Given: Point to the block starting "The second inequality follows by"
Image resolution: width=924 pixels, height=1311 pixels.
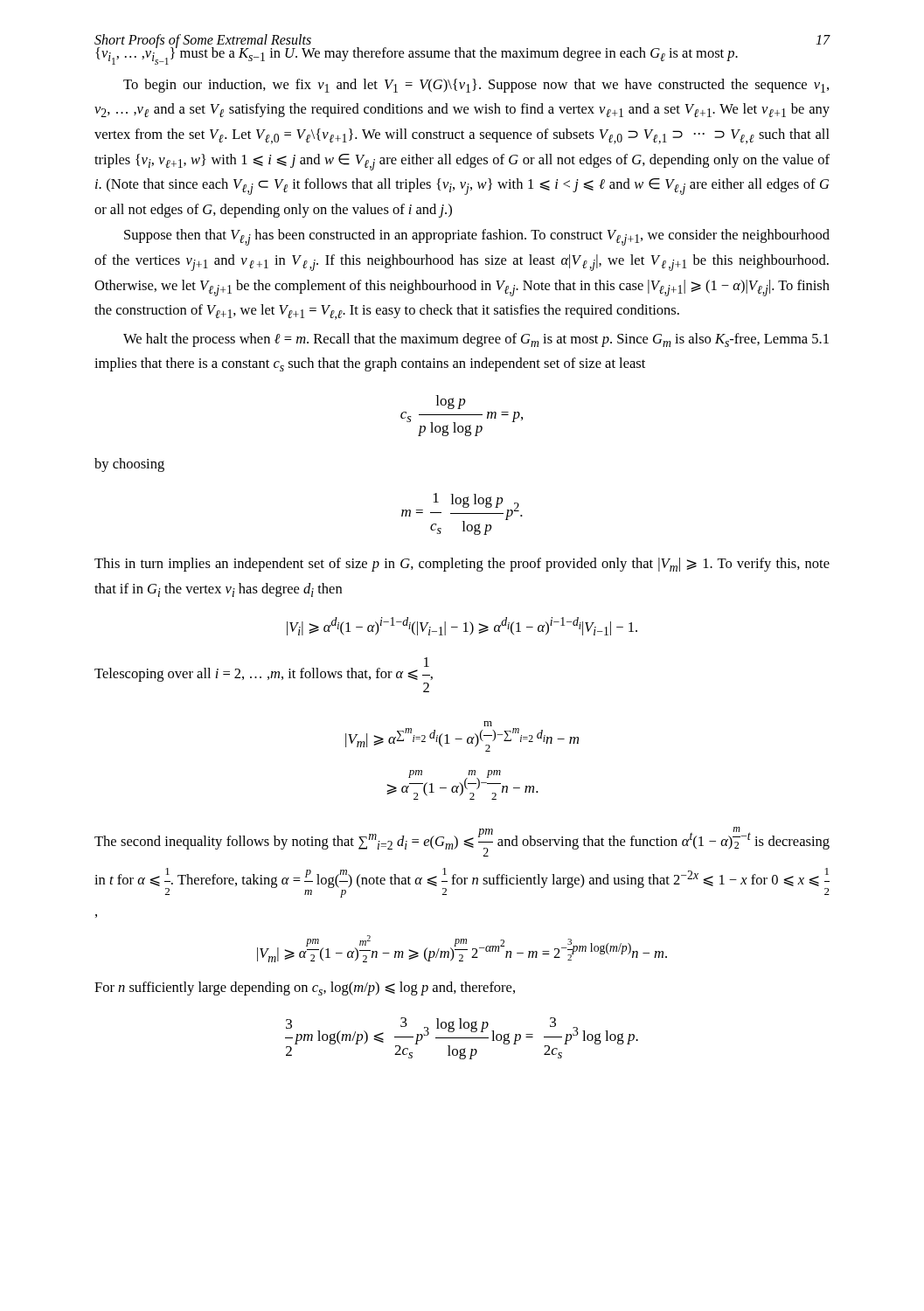Looking at the screenshot, I should coord(462,872).
